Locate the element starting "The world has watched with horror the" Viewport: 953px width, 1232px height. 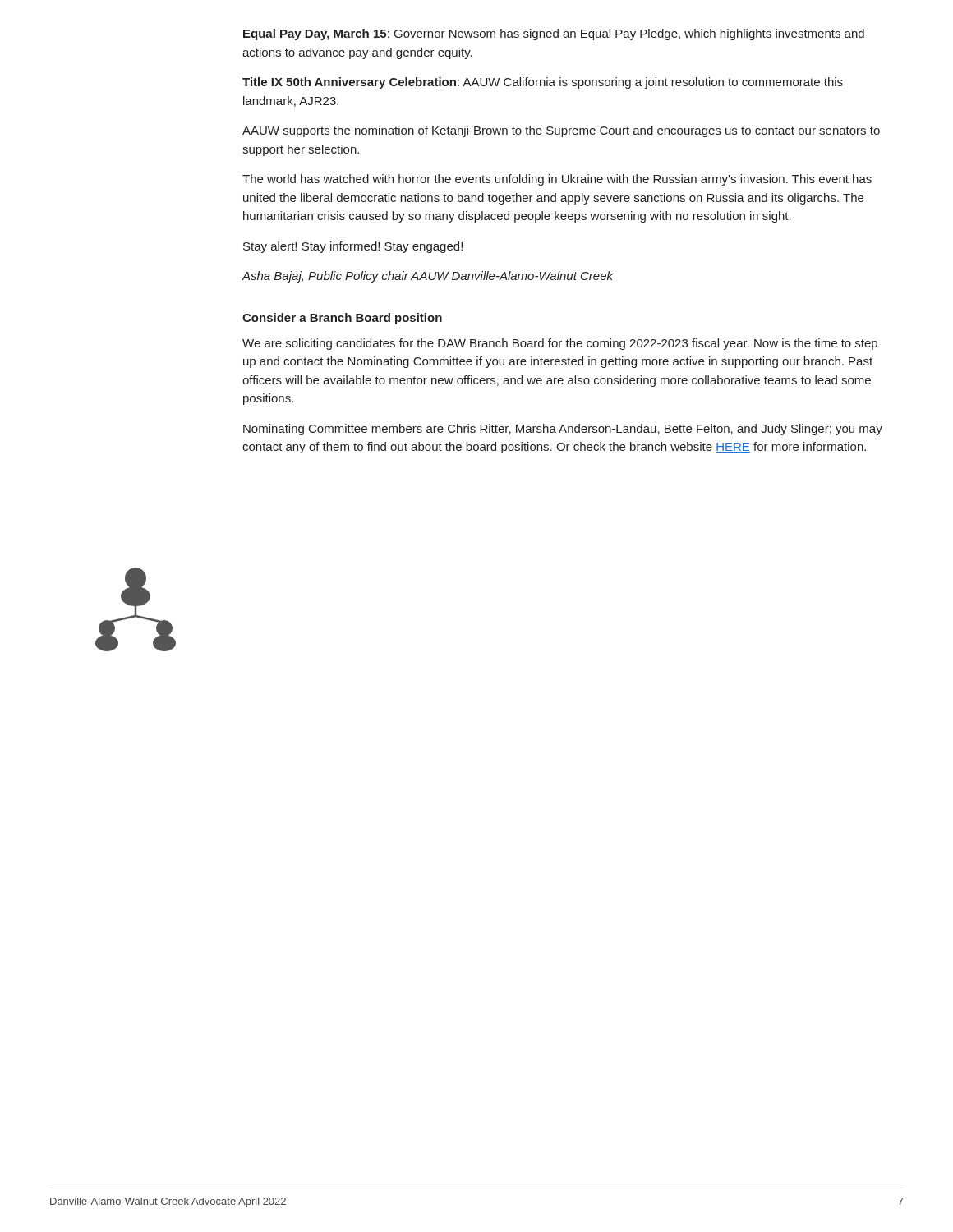pyautogui.click(x=557, y=197)
